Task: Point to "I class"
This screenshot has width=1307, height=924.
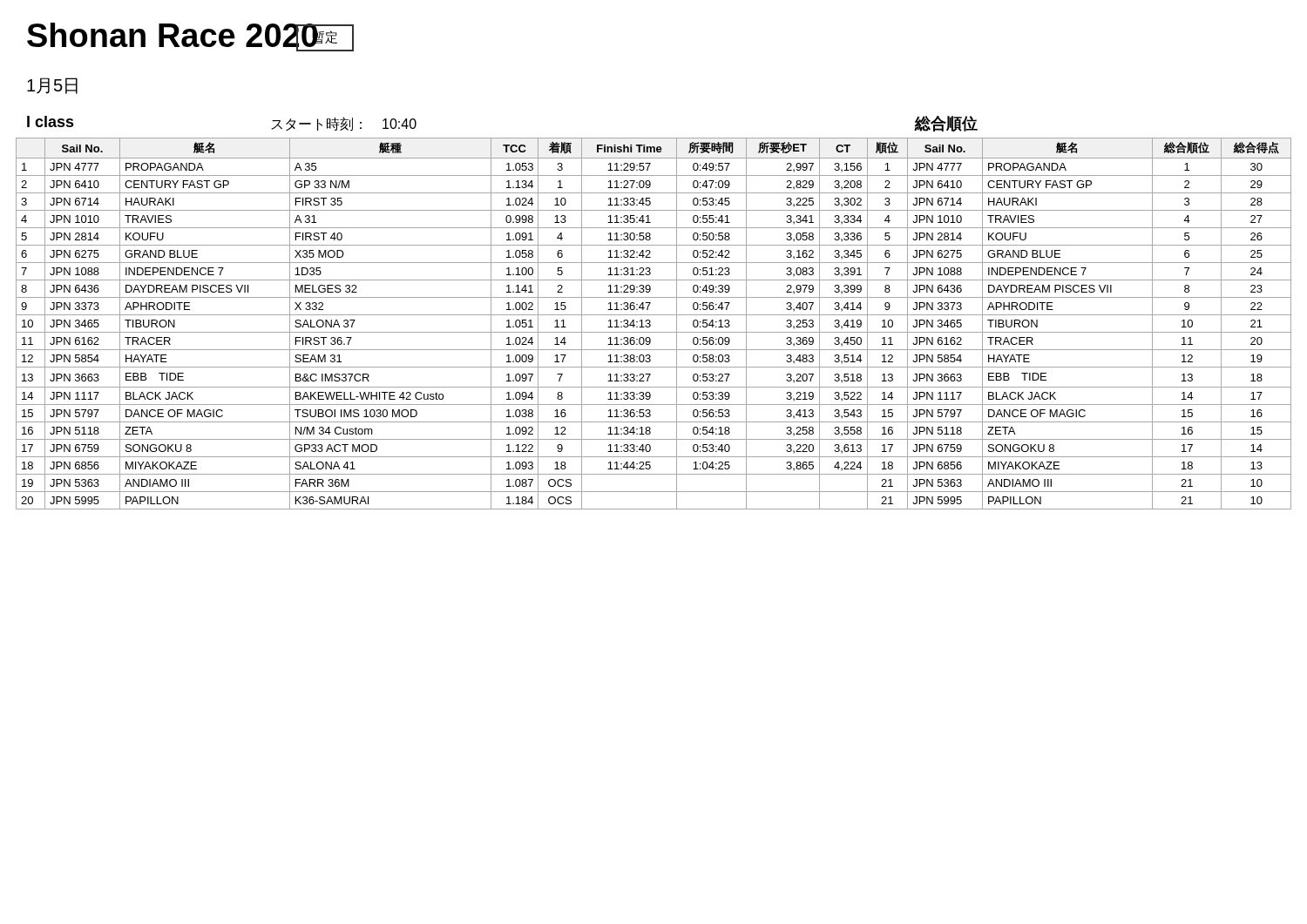Action: coord(50,122)
